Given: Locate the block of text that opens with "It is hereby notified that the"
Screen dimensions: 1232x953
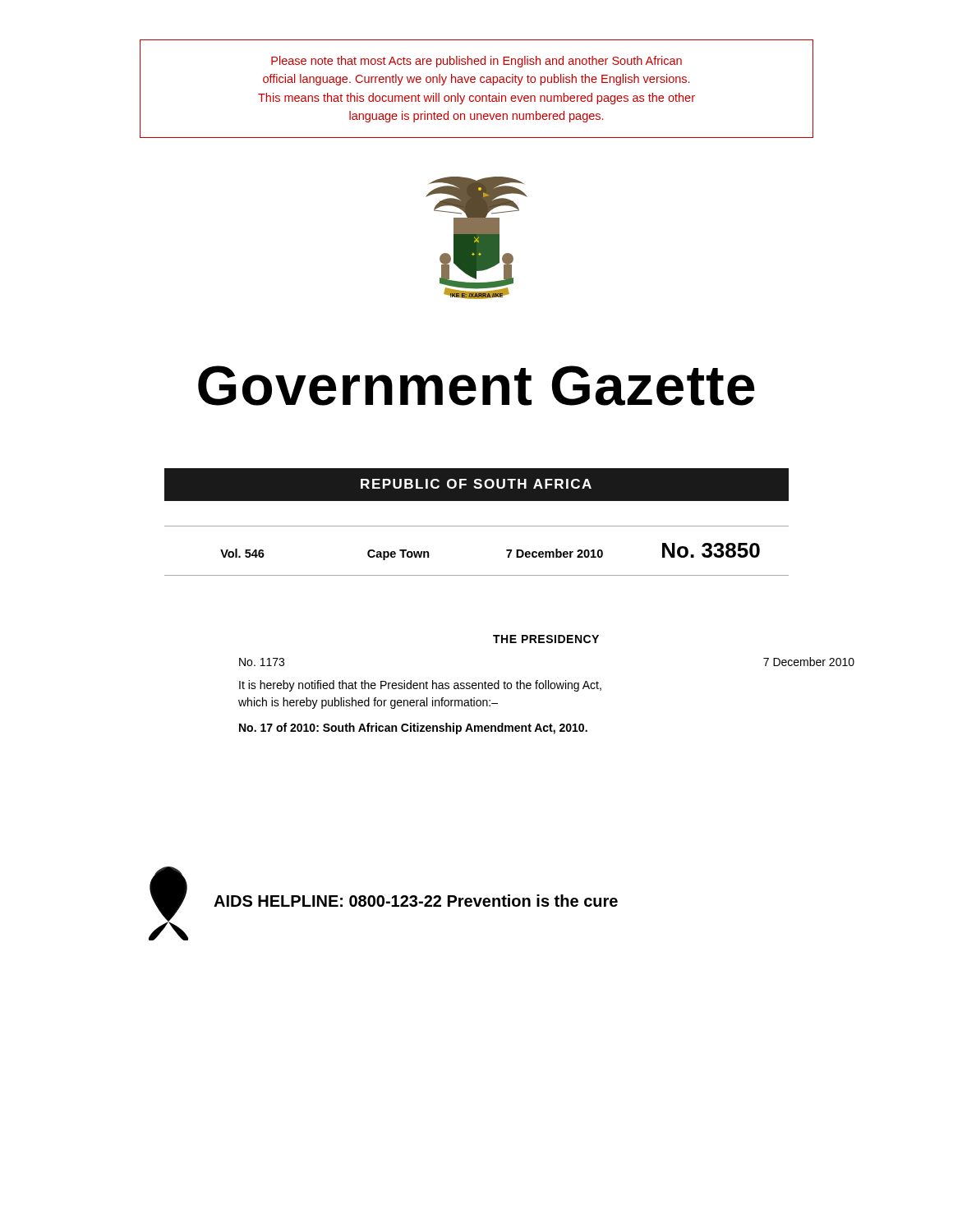Looking at the screenshot, I should 420,694.
